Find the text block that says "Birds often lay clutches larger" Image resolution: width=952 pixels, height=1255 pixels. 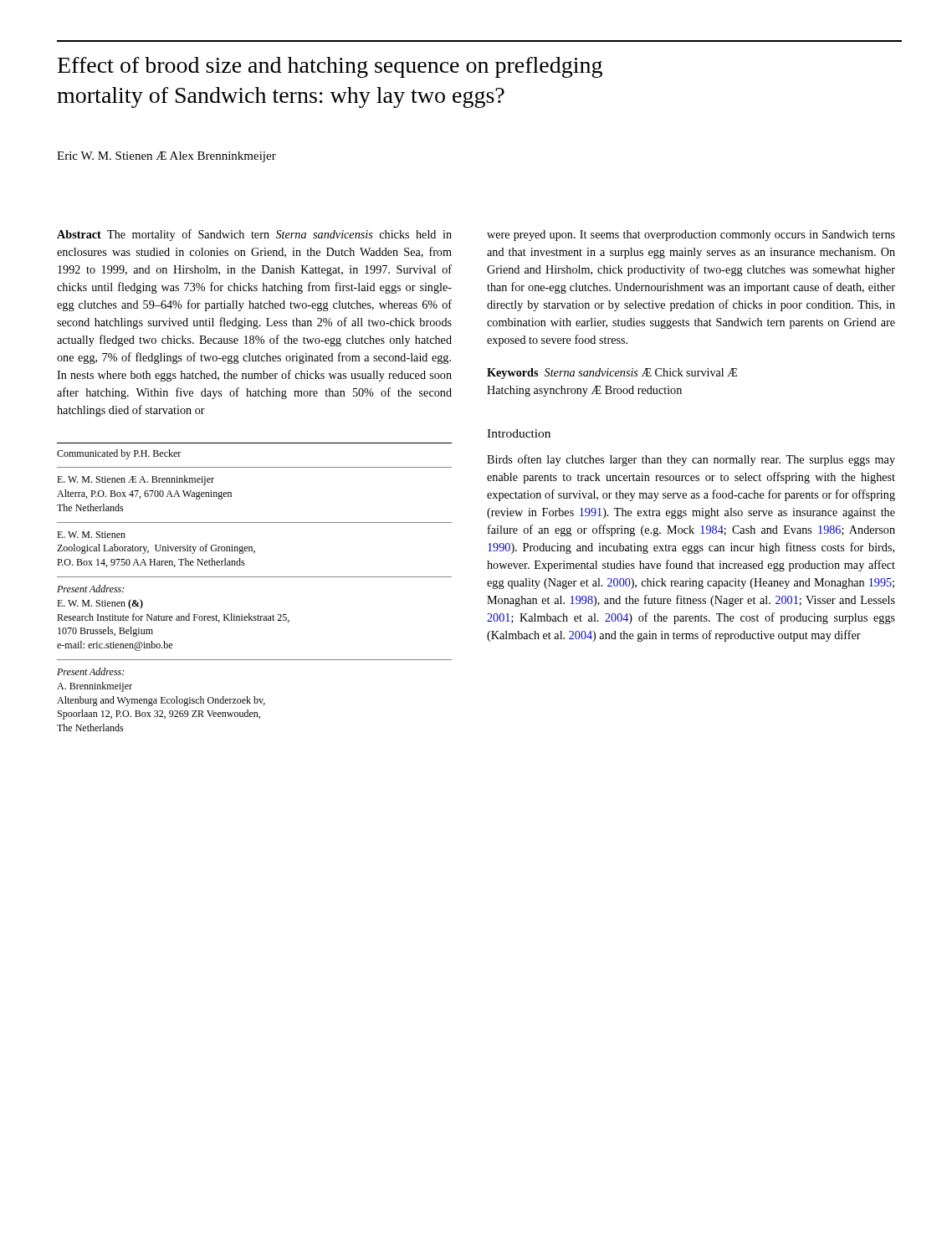tap(691, 547)
